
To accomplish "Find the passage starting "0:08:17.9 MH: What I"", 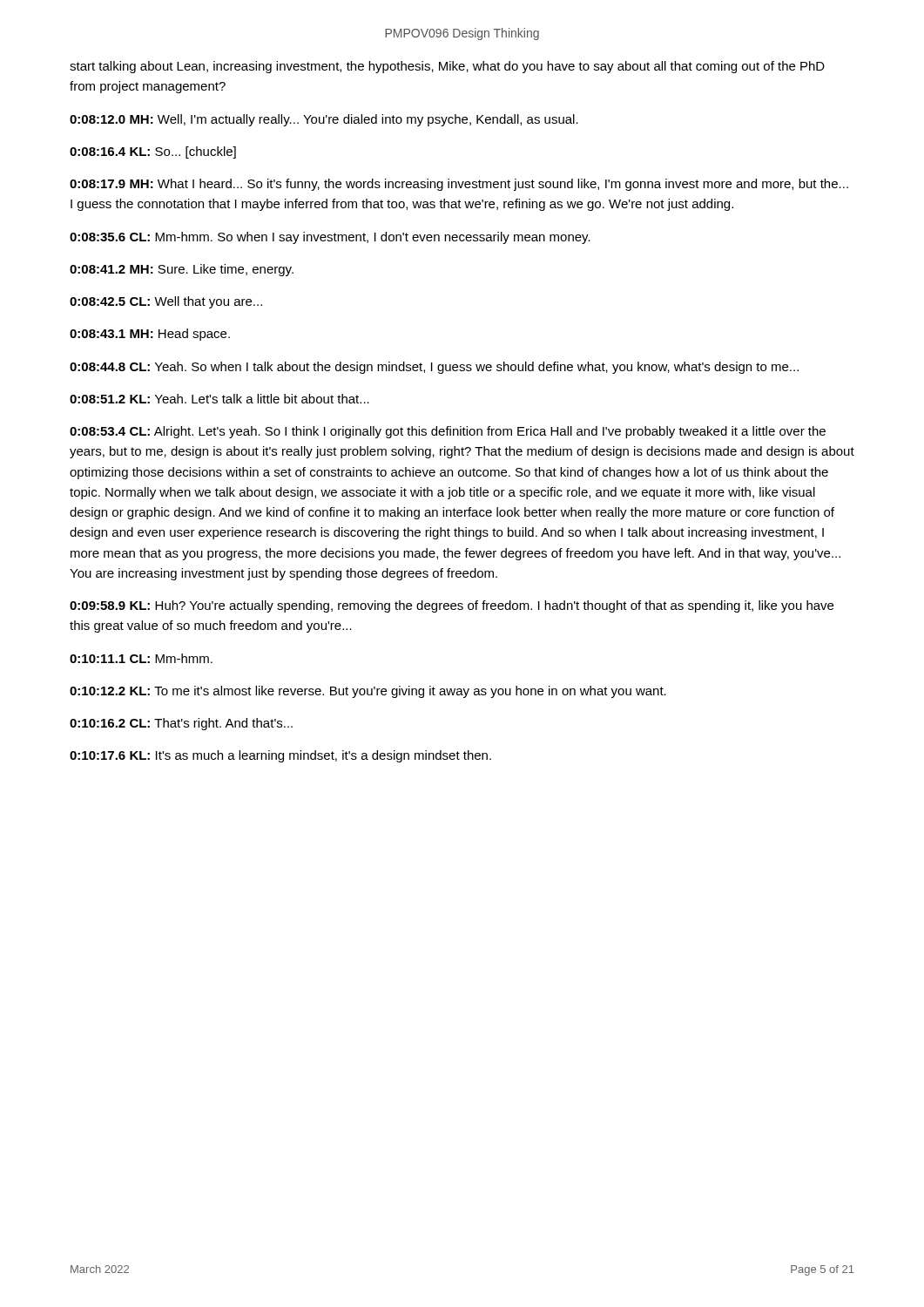I will coord(459,194).
